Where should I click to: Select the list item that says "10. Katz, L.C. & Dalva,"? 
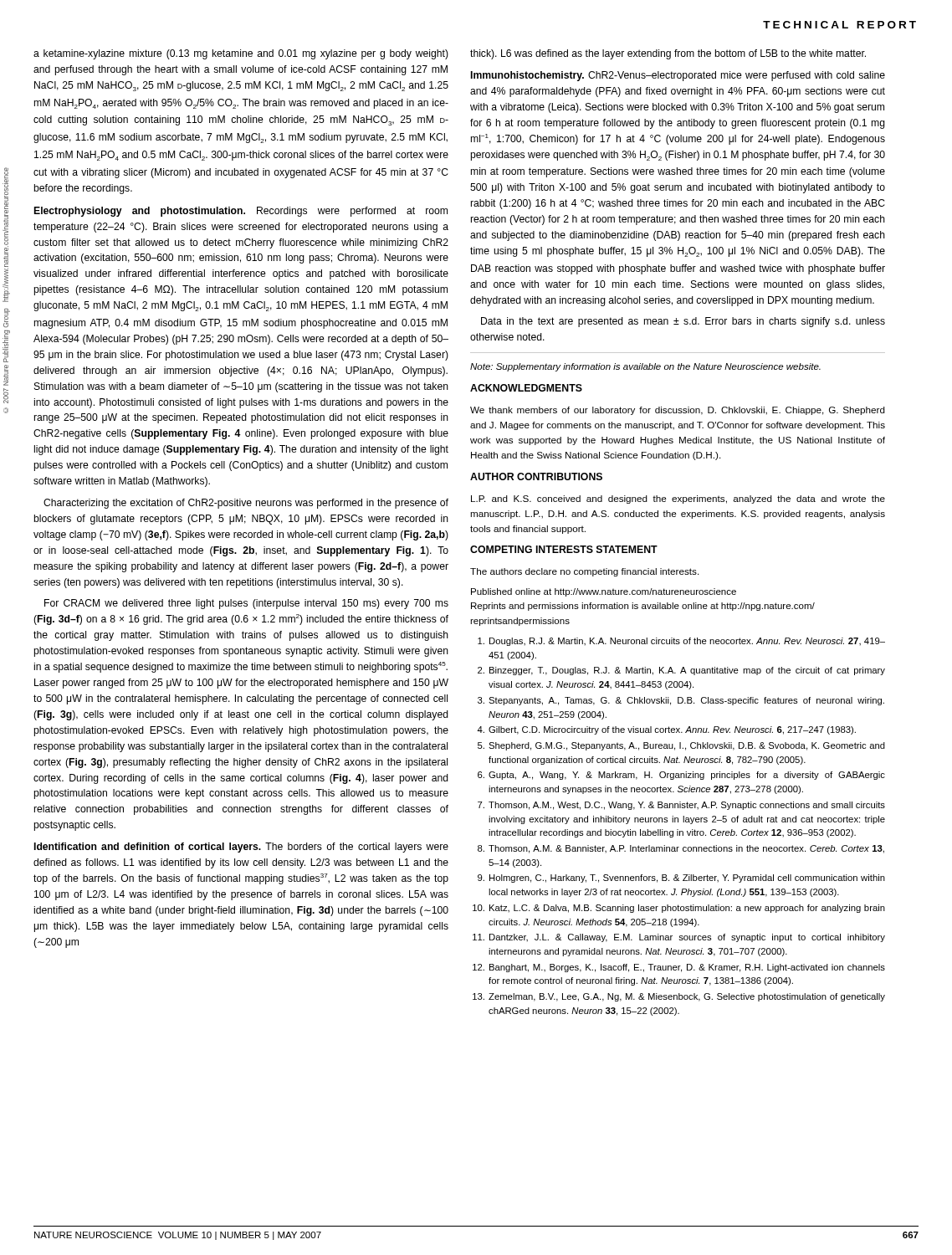678,915
